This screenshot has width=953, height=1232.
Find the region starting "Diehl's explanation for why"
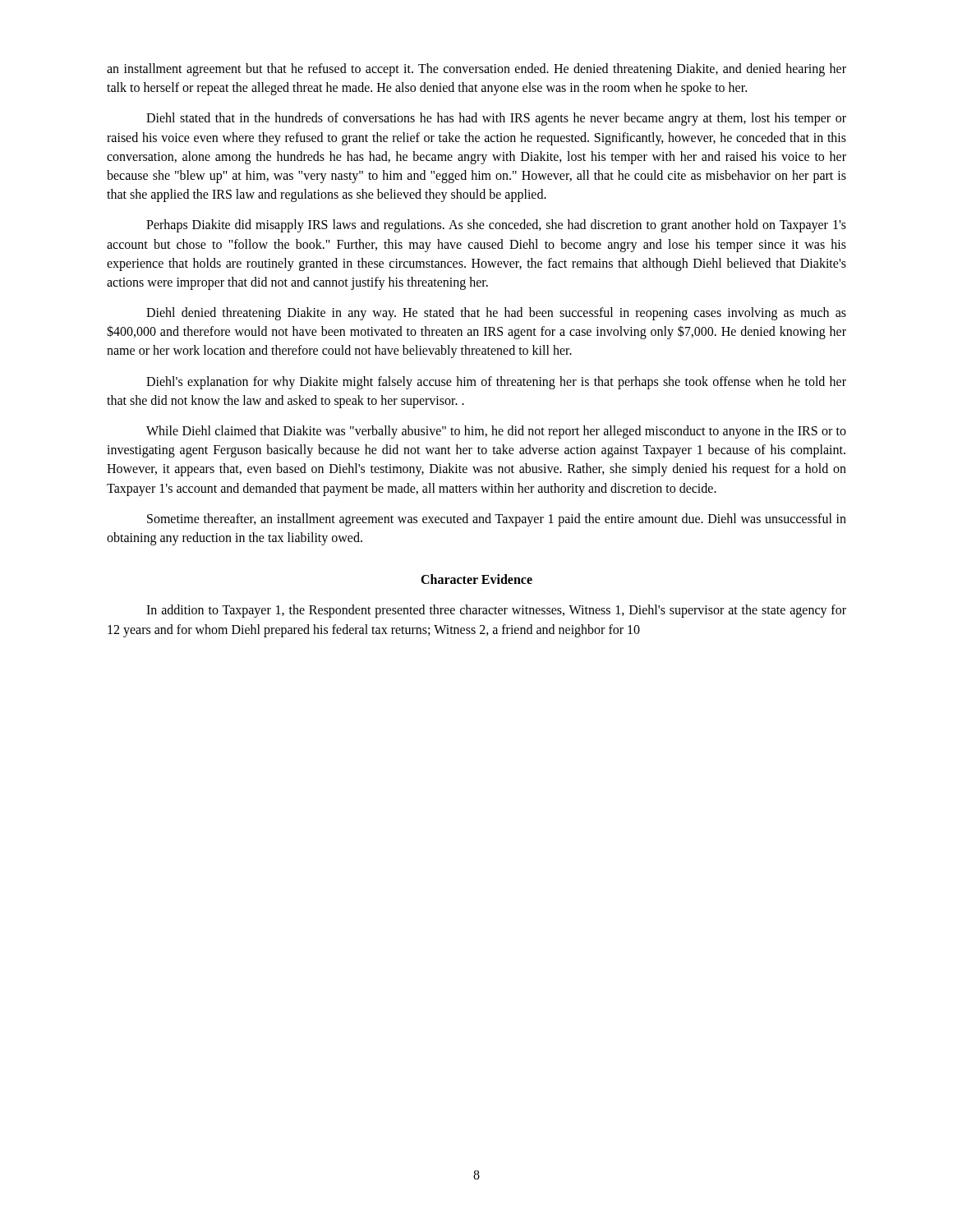pyautogui.click(x=476, y=391)
